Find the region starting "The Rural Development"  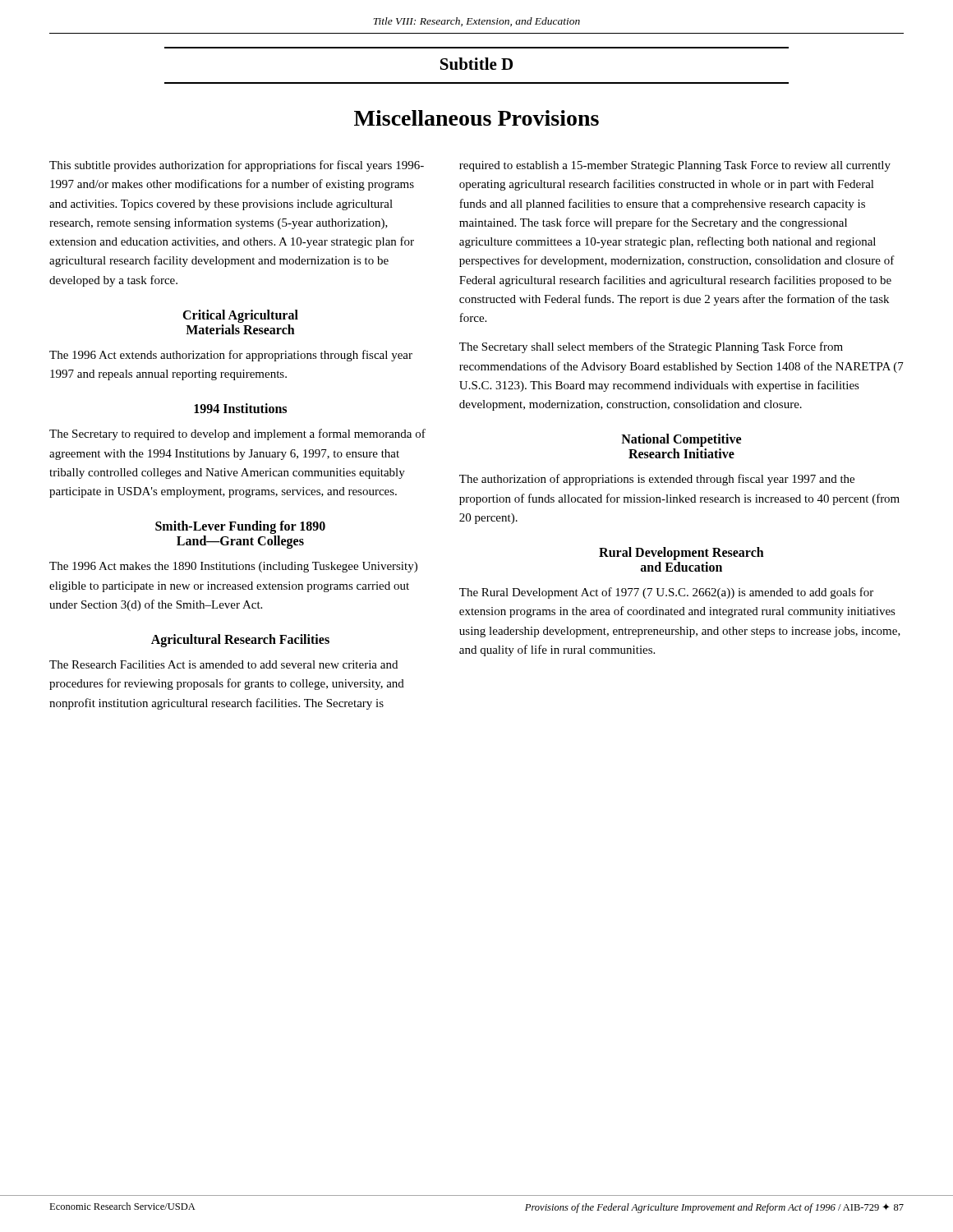pyautogui.click(x=681, y=621)
